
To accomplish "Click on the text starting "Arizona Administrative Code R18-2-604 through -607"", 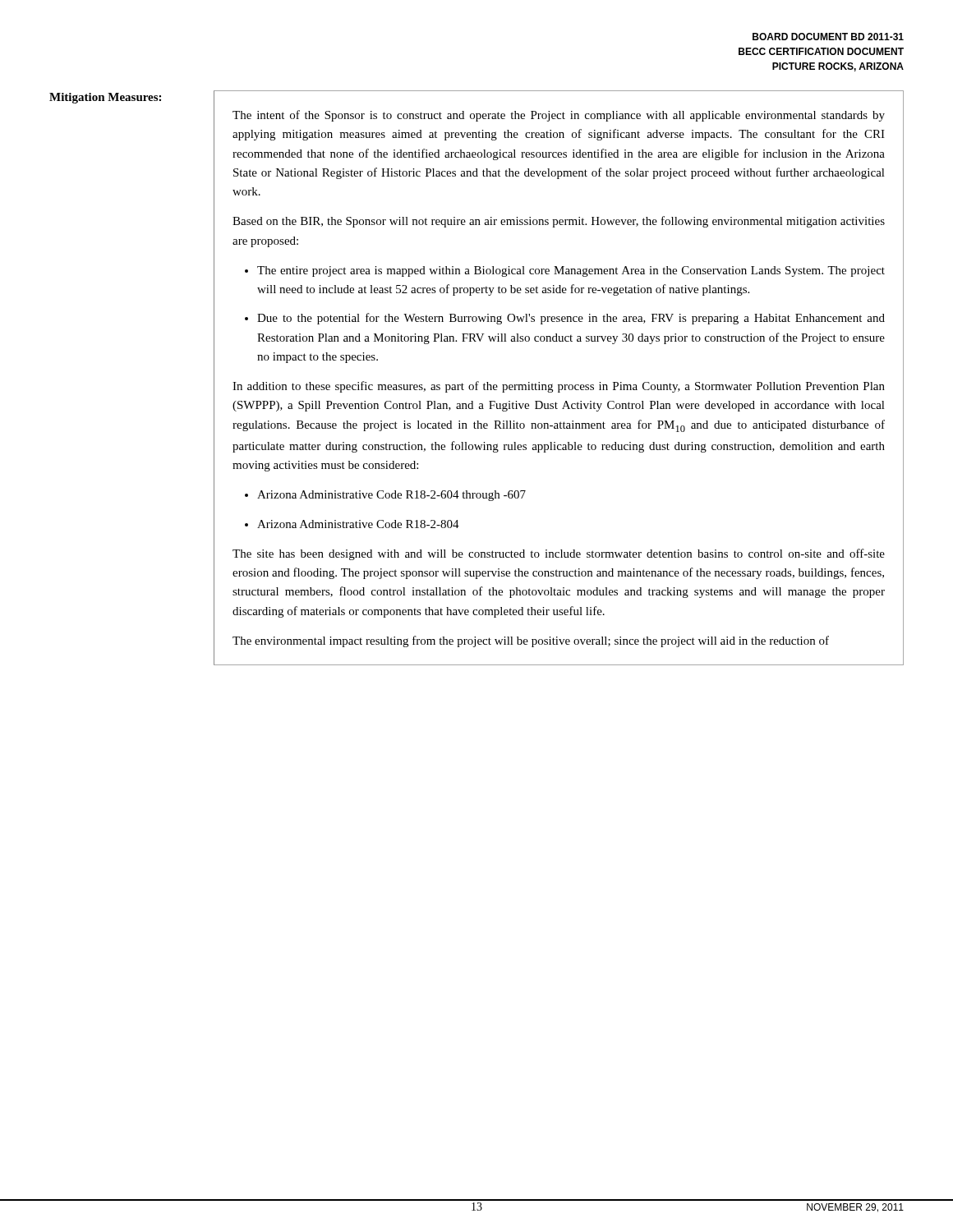I will (391, 495).
